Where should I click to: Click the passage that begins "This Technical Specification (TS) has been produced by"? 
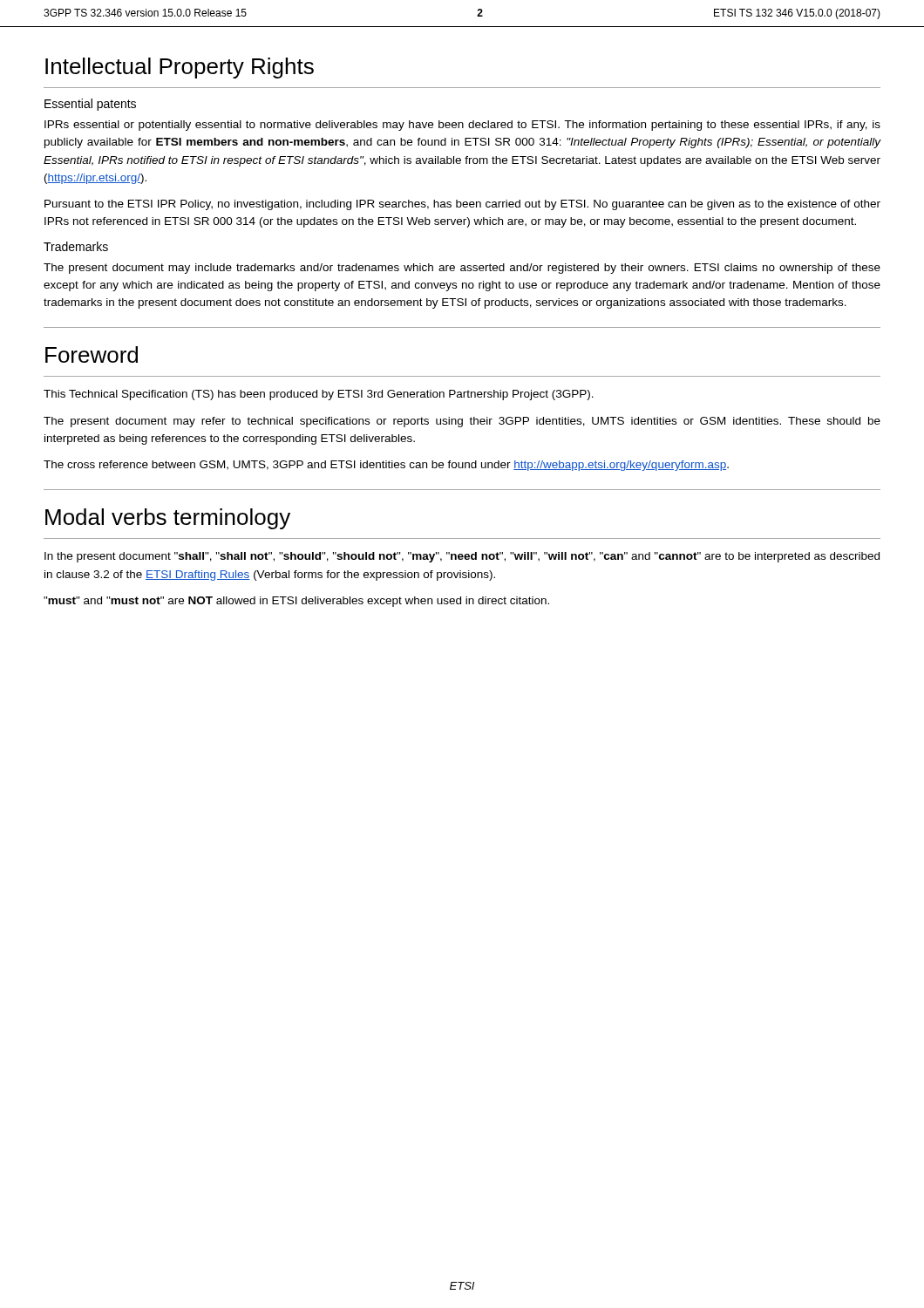click(462, 394)
